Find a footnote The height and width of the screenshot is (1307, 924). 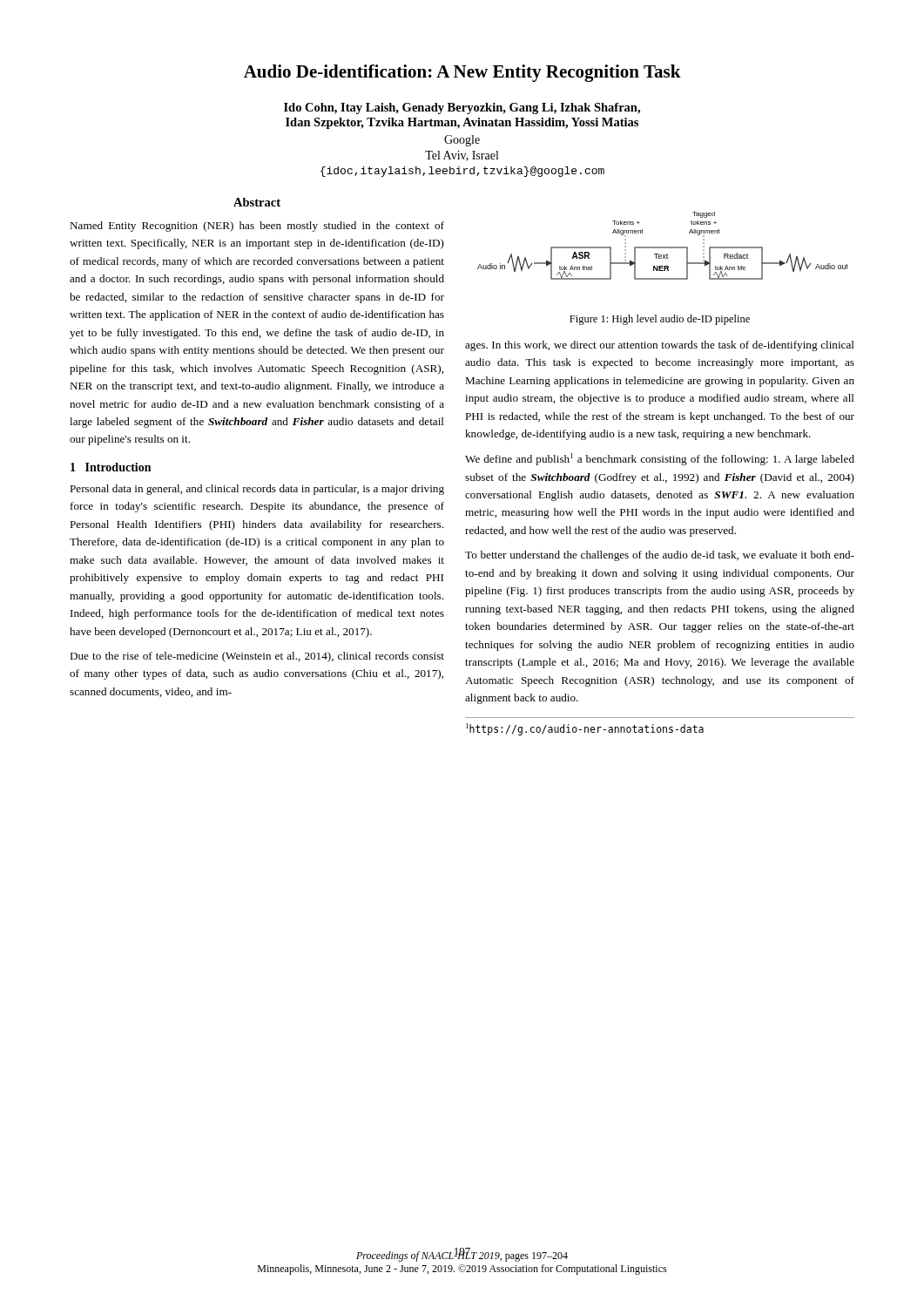point(585,729)
